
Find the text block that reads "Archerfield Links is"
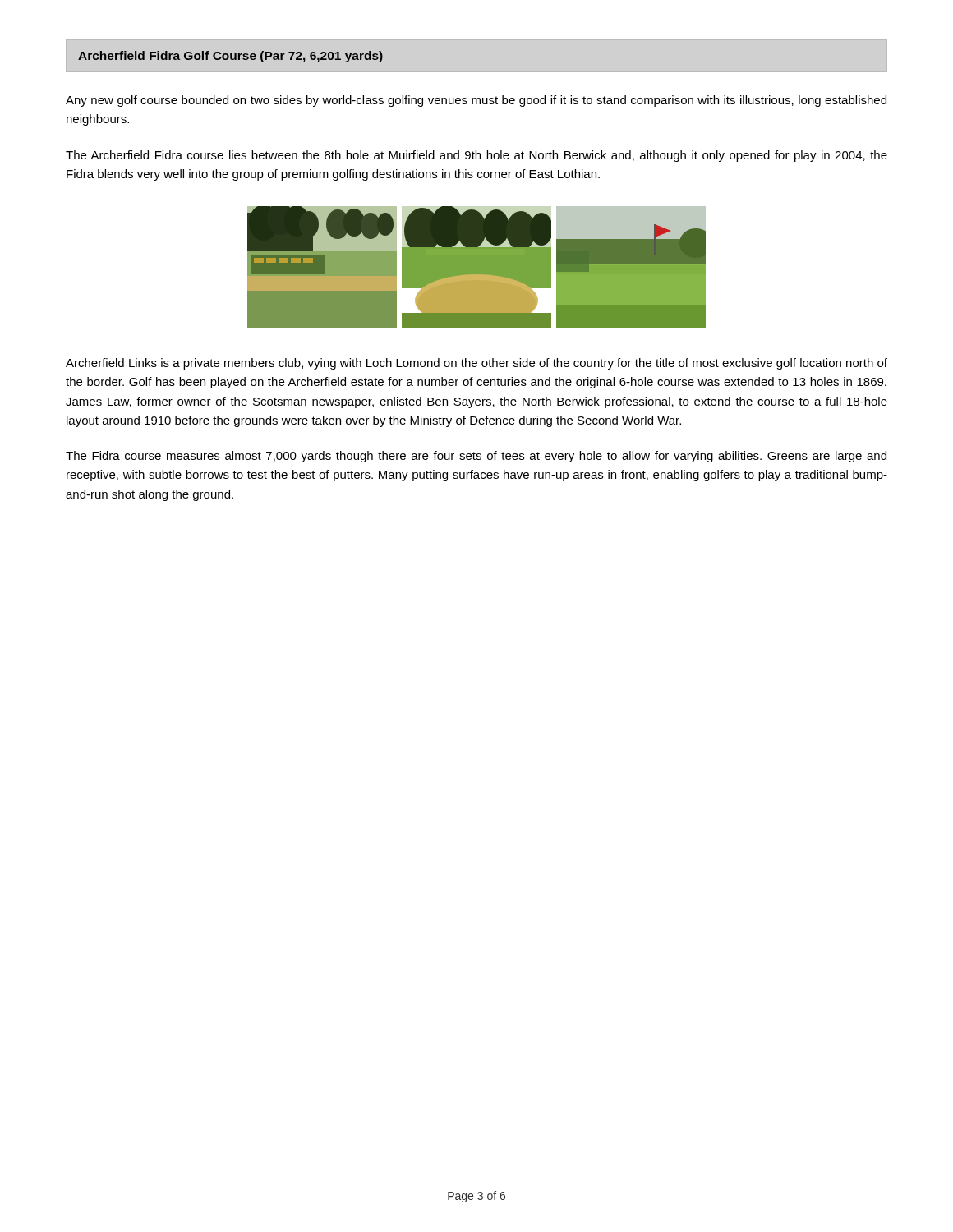(476, 391)
